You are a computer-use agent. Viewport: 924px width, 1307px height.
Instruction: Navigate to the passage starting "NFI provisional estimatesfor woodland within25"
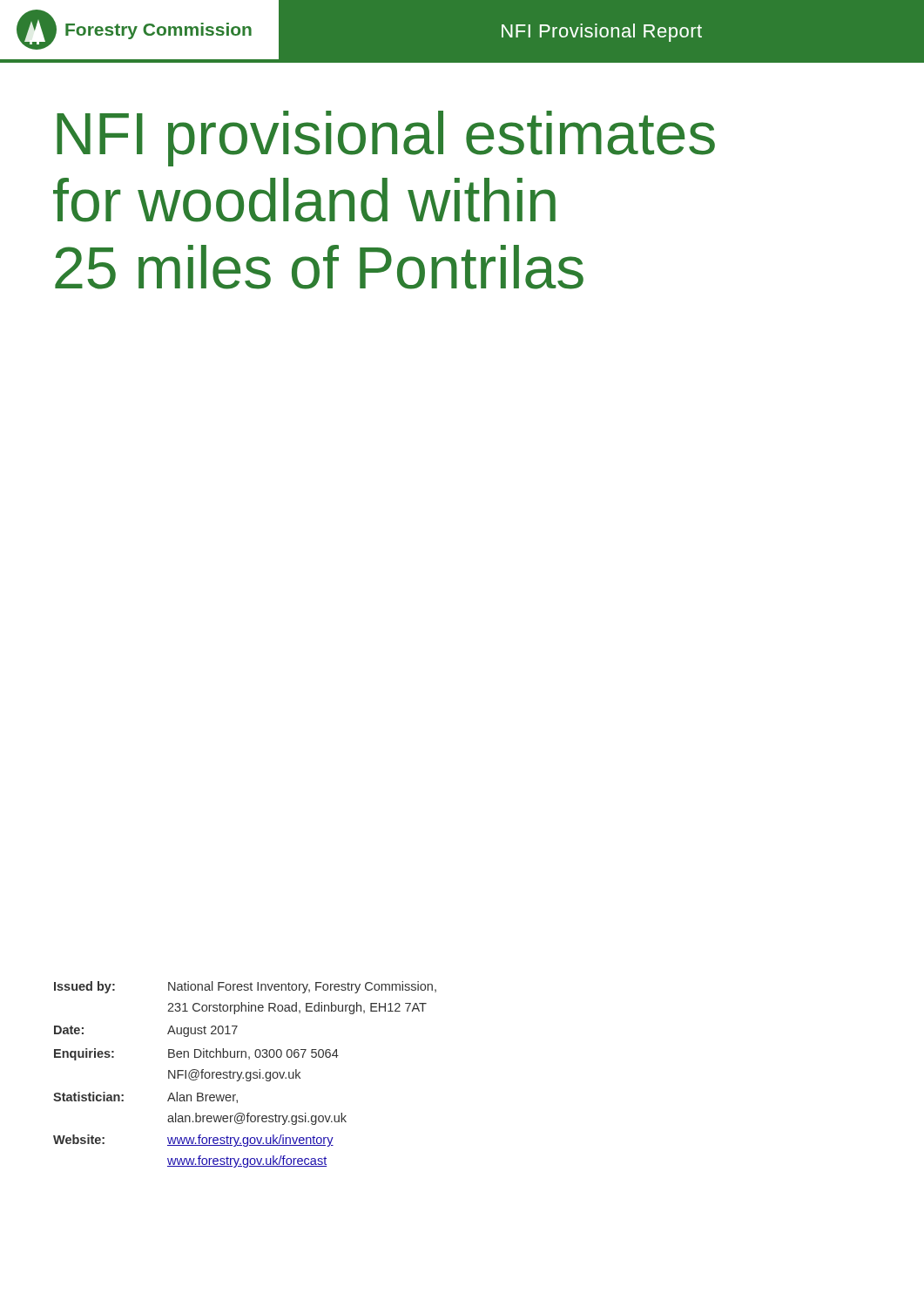(444, 201)
